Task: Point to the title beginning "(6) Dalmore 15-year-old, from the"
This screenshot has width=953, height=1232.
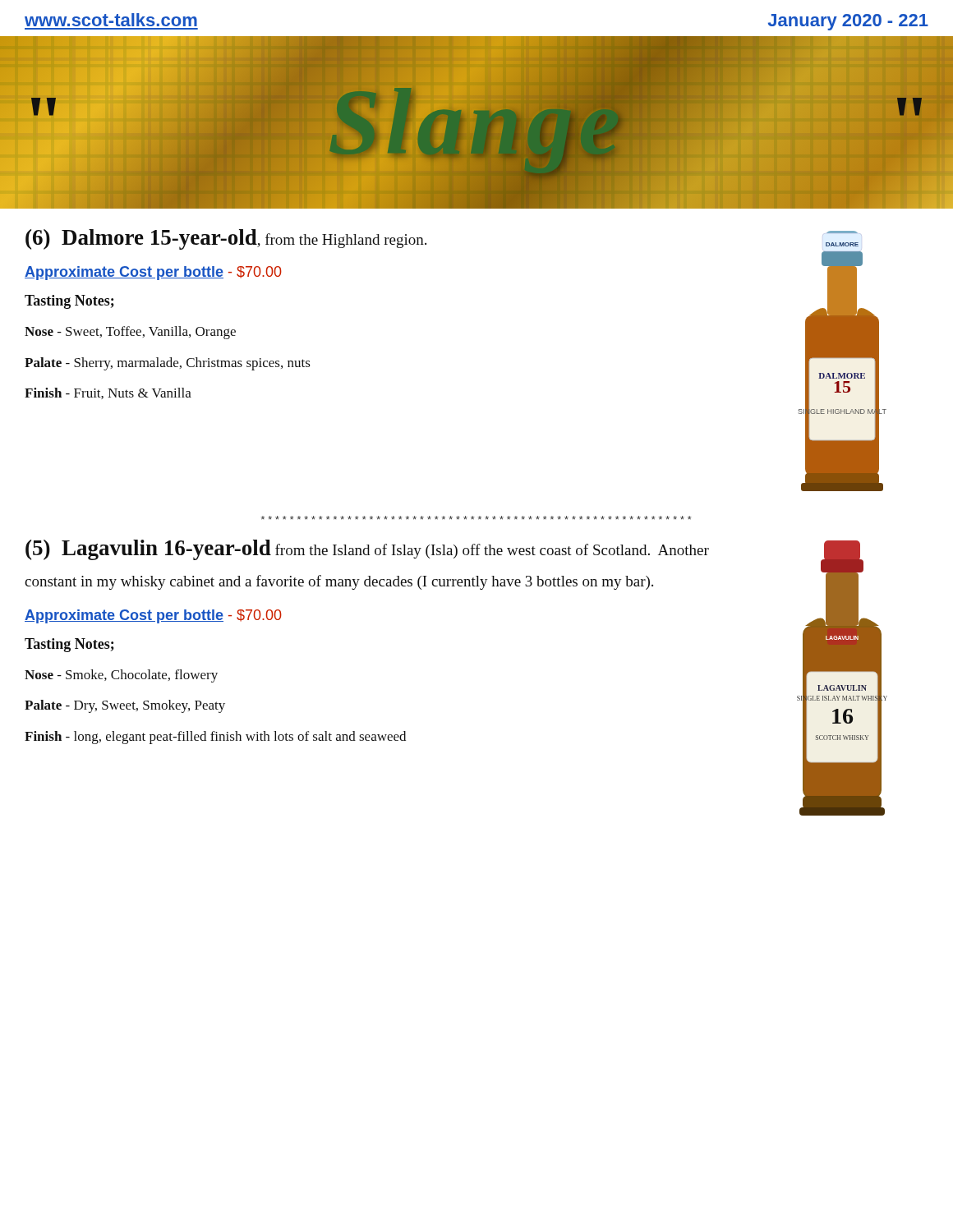Action: point(226,237)
